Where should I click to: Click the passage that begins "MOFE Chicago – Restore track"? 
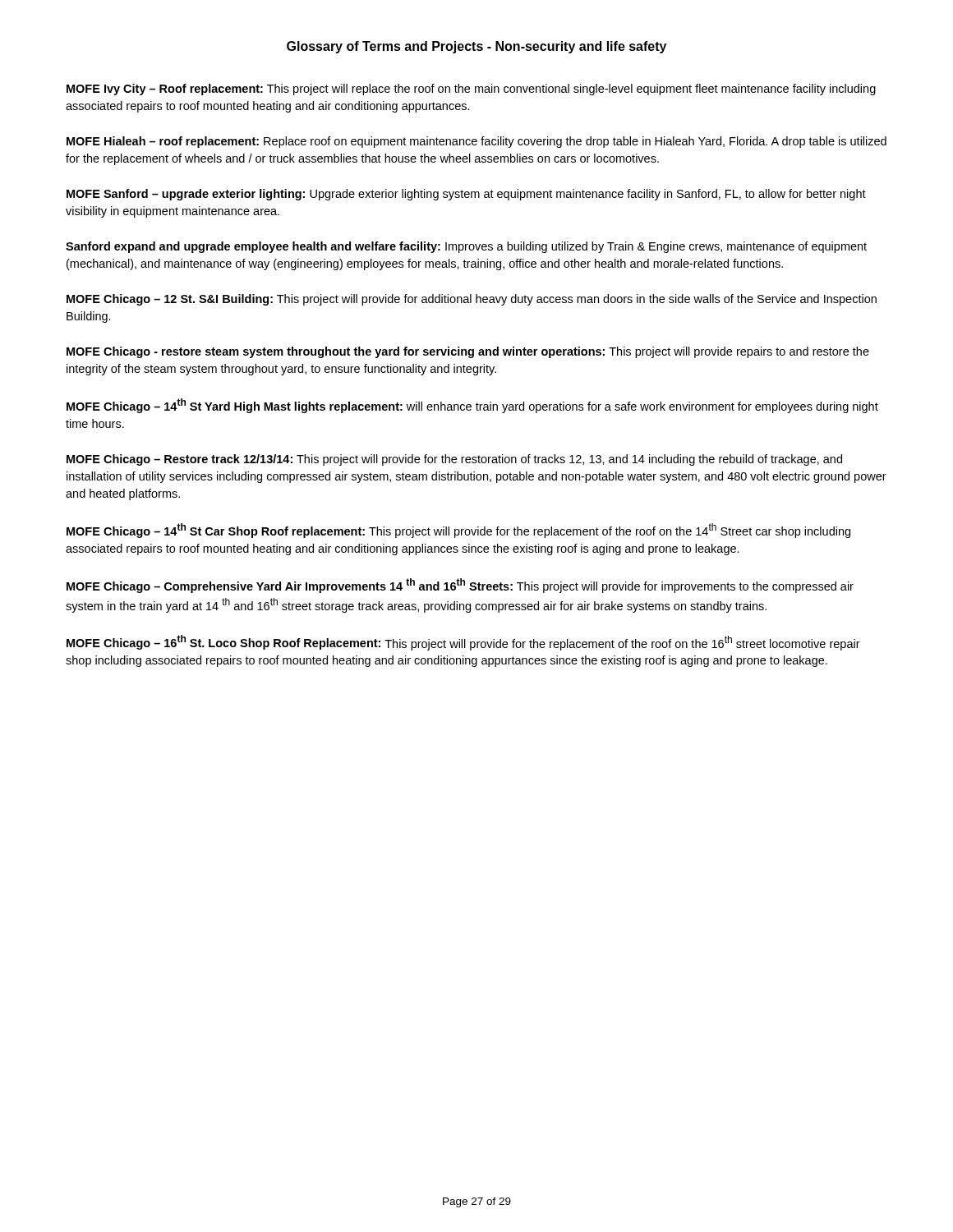point(476,476)
